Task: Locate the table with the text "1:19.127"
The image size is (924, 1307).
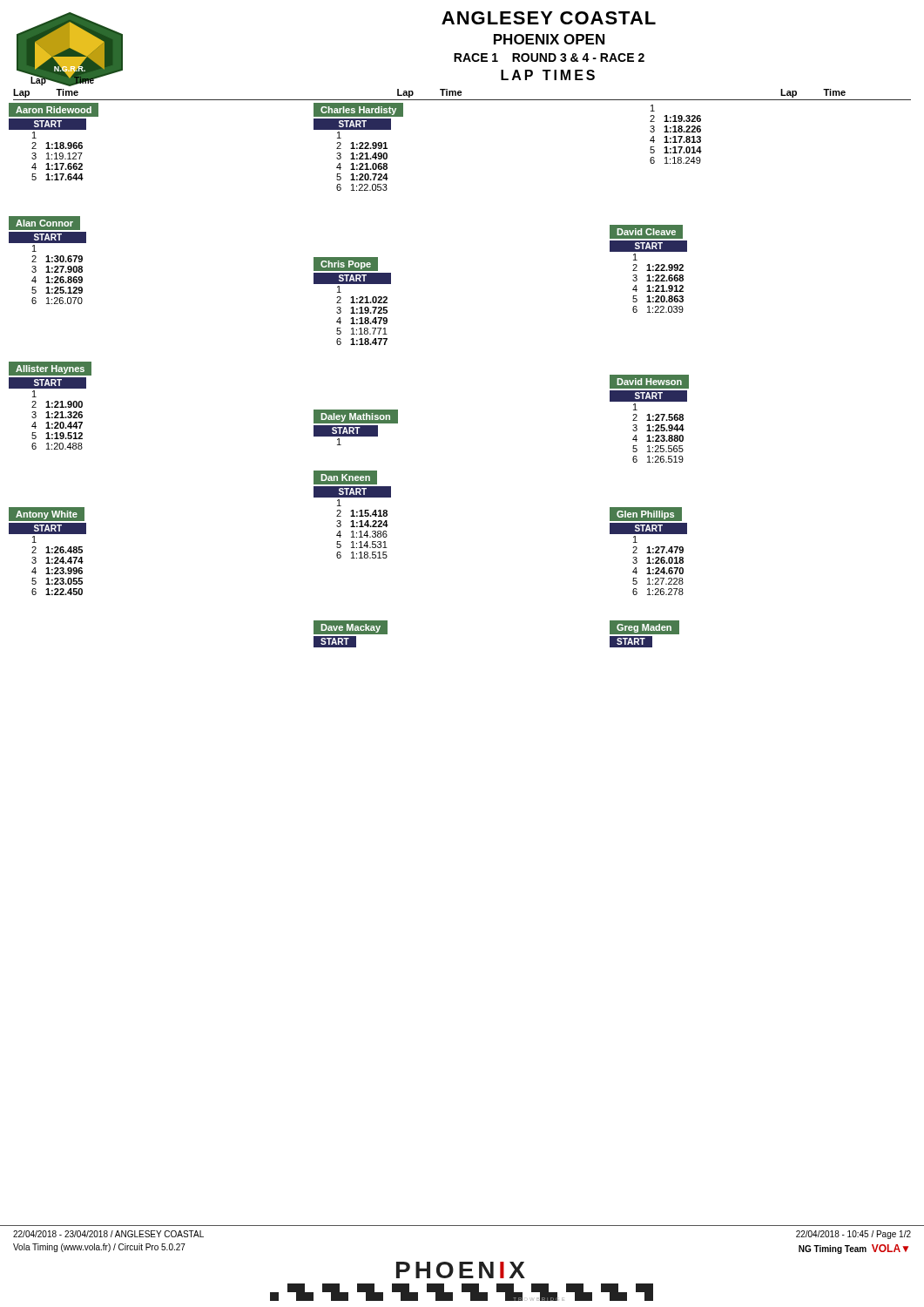Action: coord(48,150)
